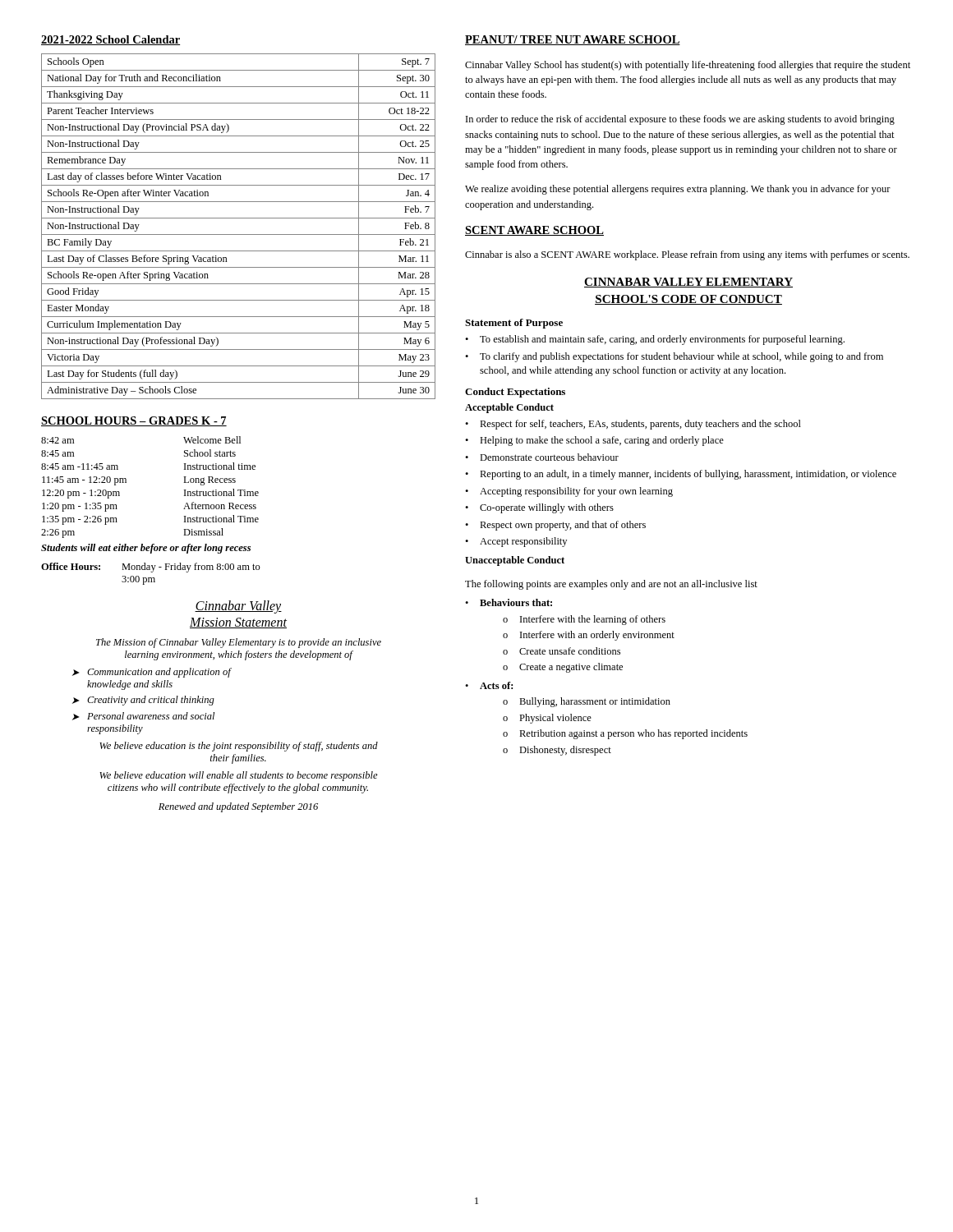Click on the text block starting "Acceptable Conduct"

[688, 408]
